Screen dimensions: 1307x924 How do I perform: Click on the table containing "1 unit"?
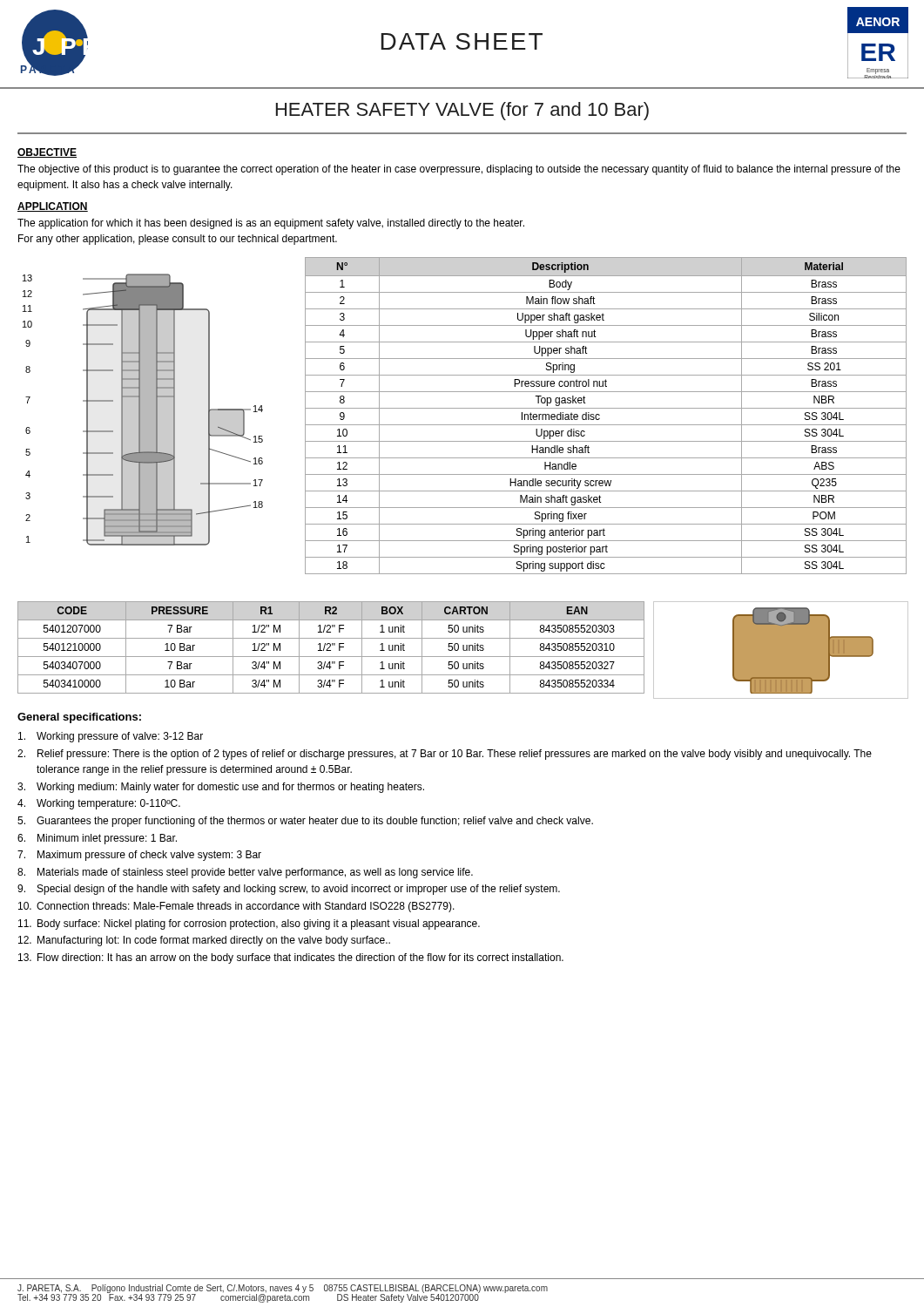click(x=331, y=647)
